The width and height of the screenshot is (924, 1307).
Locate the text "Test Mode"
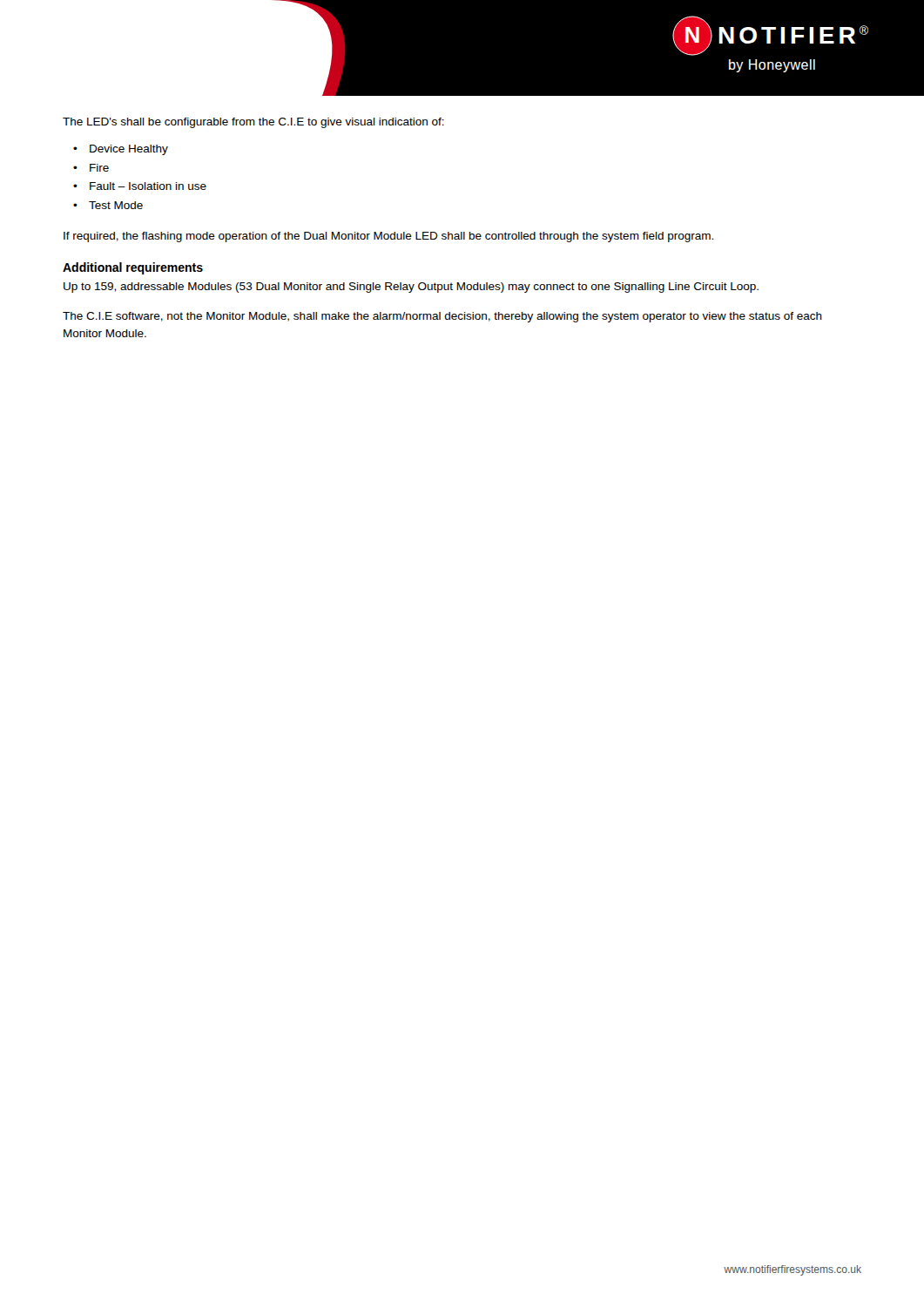(116, 205)
